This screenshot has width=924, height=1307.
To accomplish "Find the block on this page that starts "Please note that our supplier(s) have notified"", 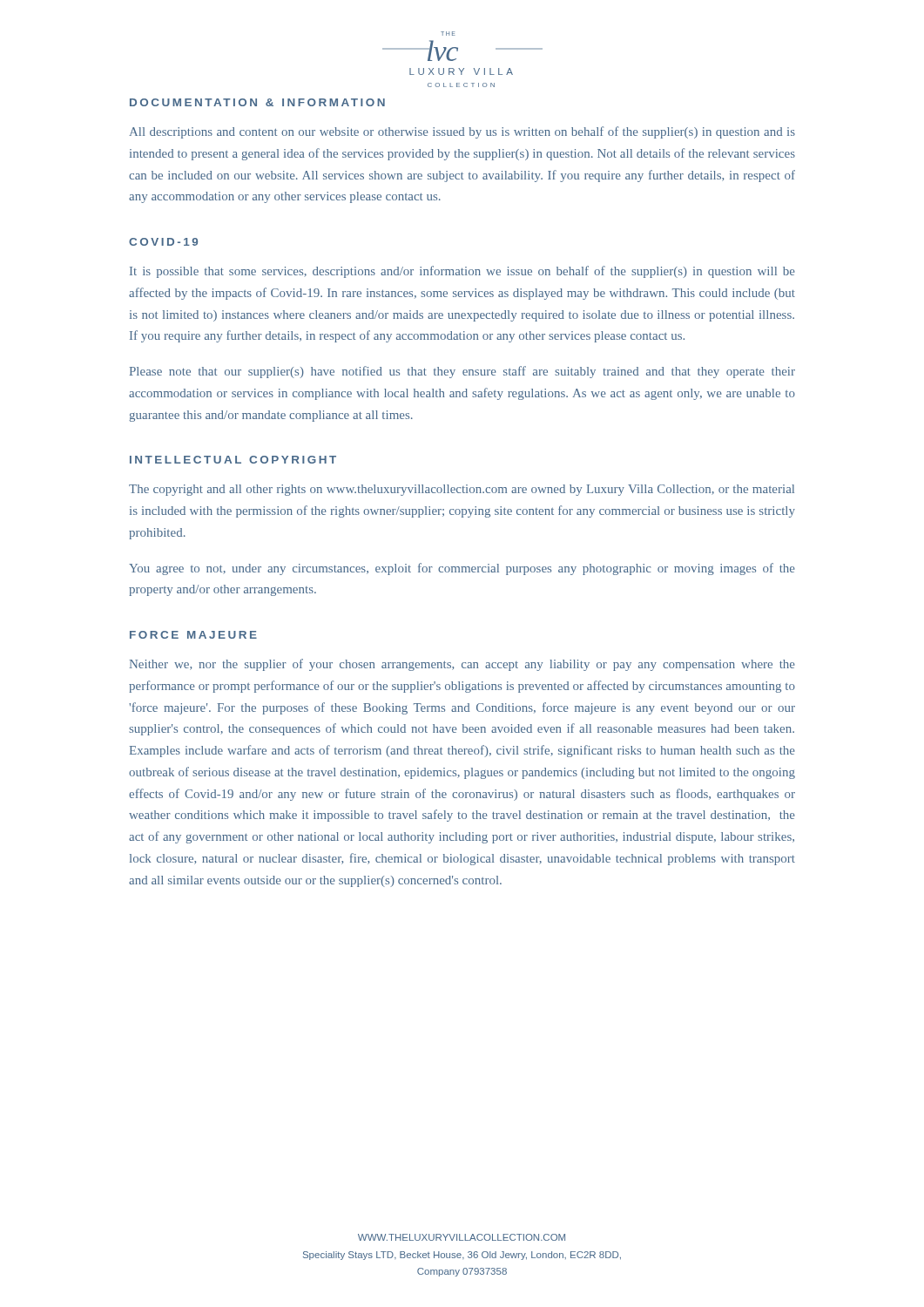I will click(462, 393).
